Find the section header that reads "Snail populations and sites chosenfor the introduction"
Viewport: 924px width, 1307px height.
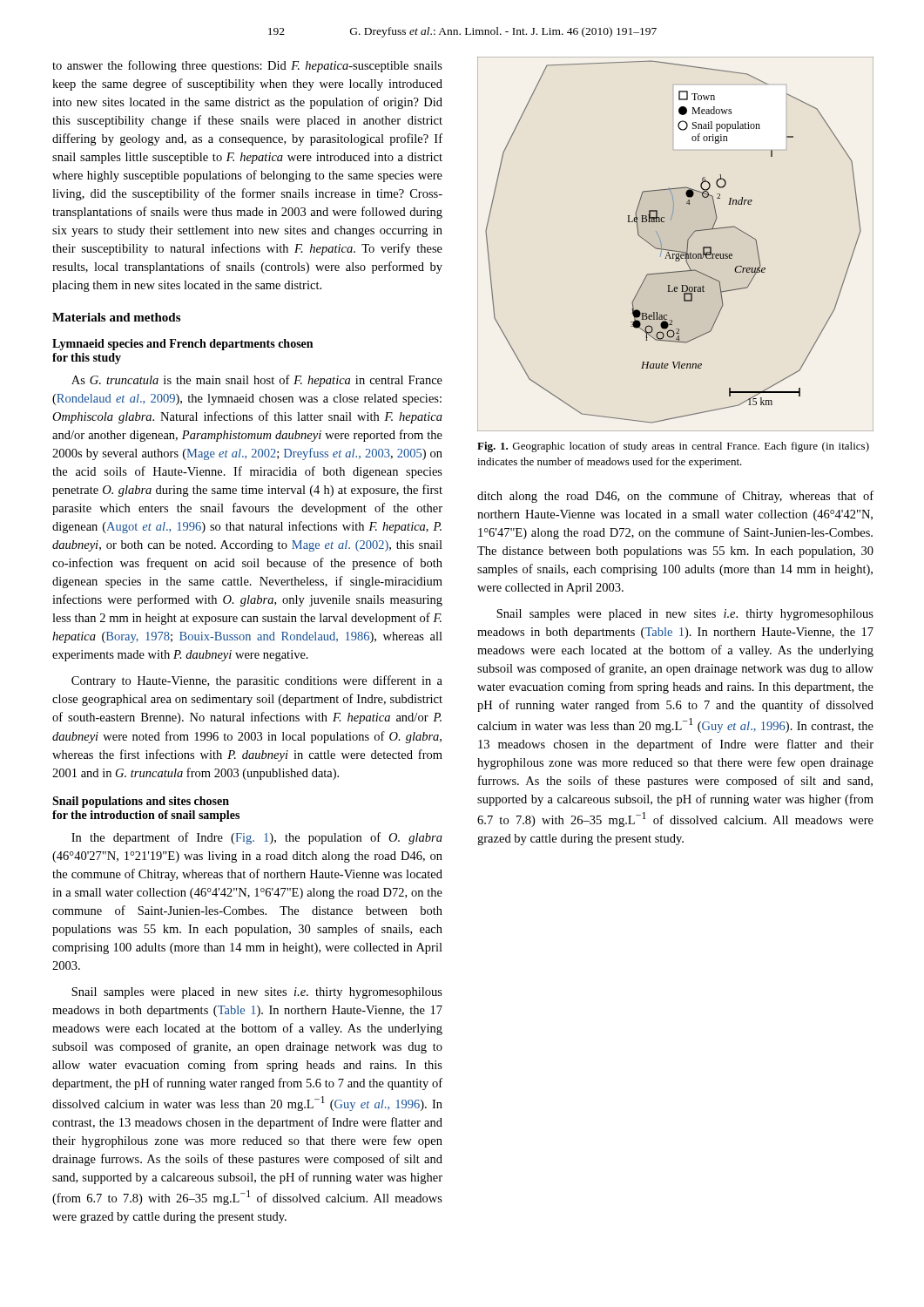[x=146, y=808]
